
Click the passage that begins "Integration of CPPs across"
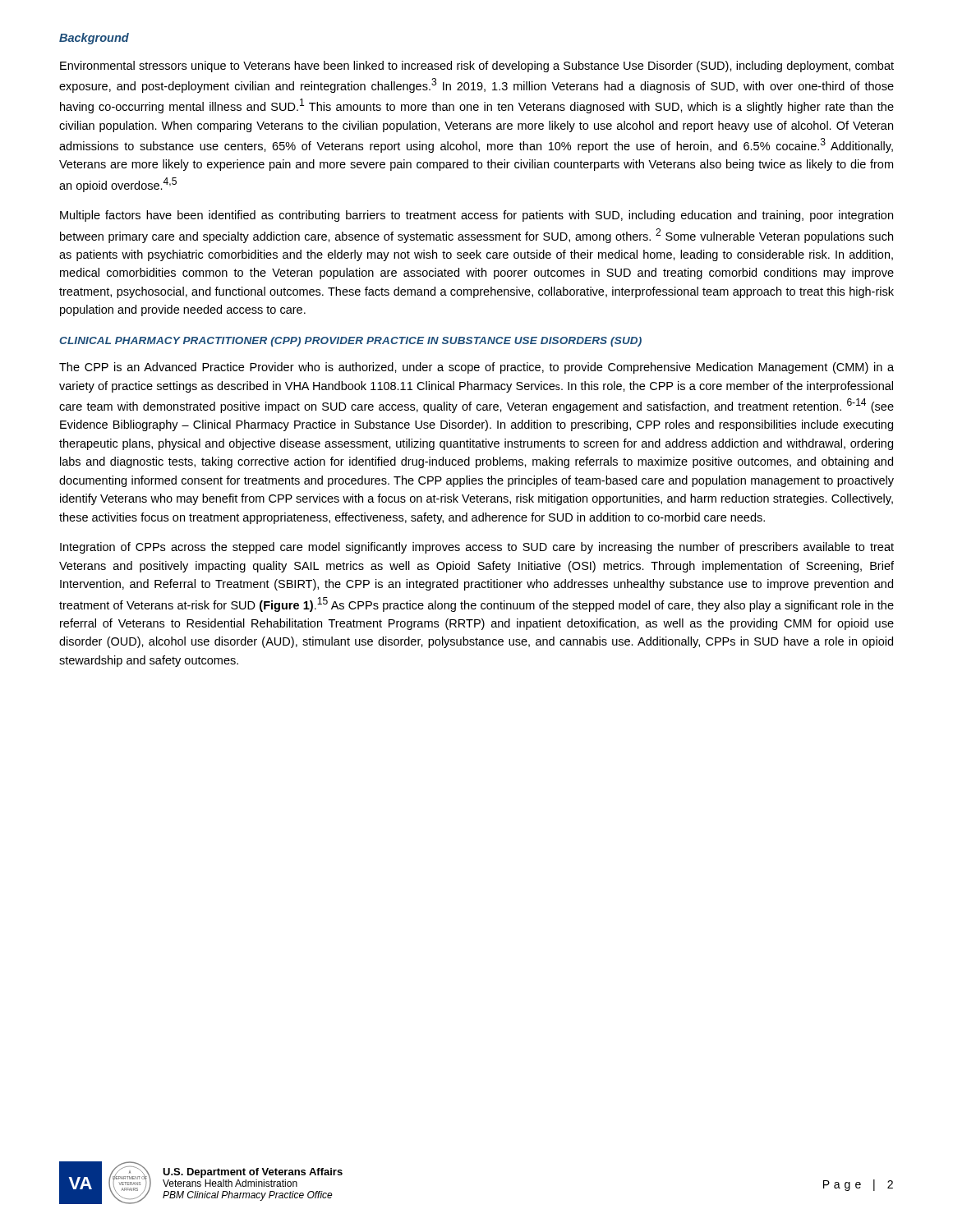(x=476, y=604)
